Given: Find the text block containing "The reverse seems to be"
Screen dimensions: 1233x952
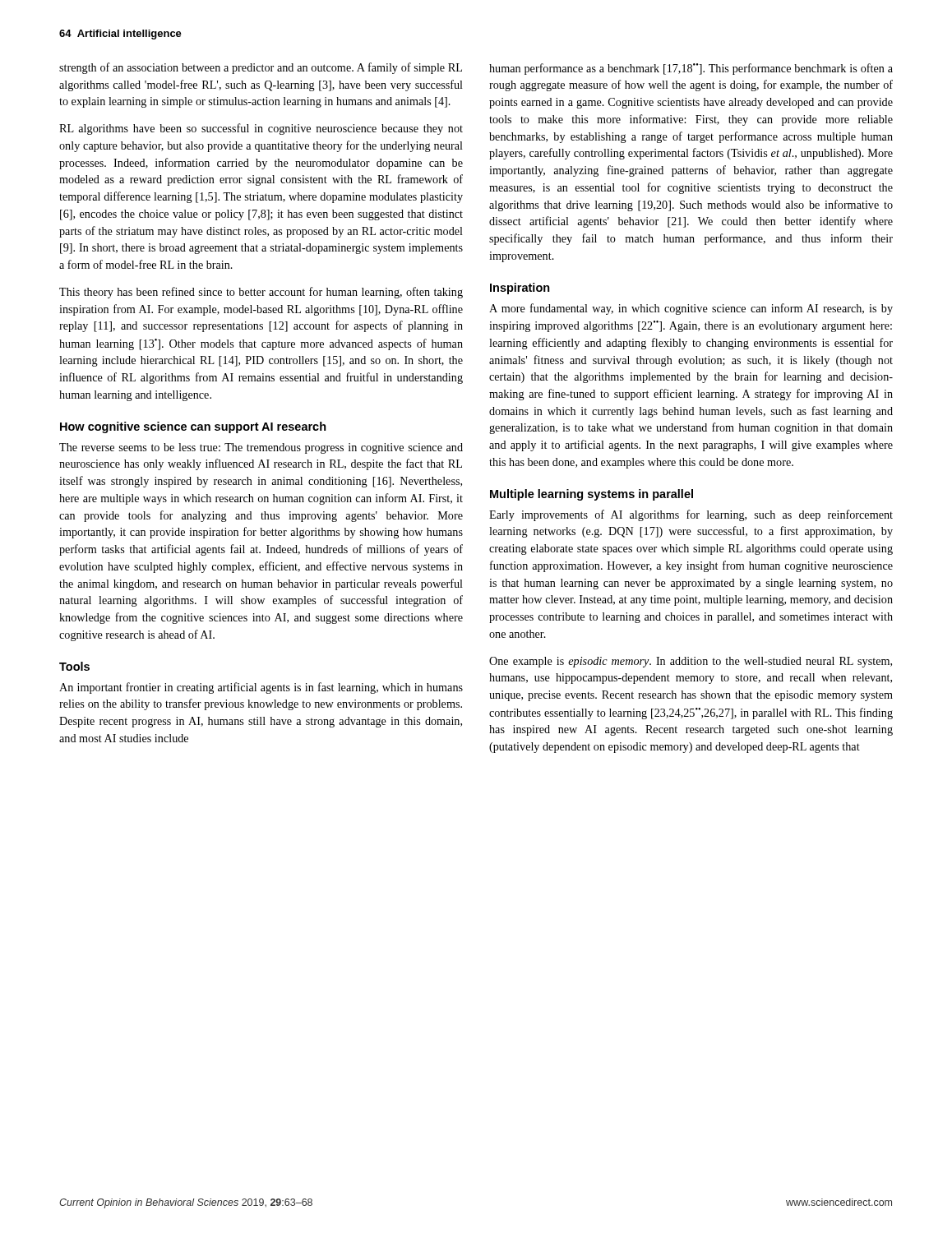Looking at the screenshot, I should (x=261, y=541).
